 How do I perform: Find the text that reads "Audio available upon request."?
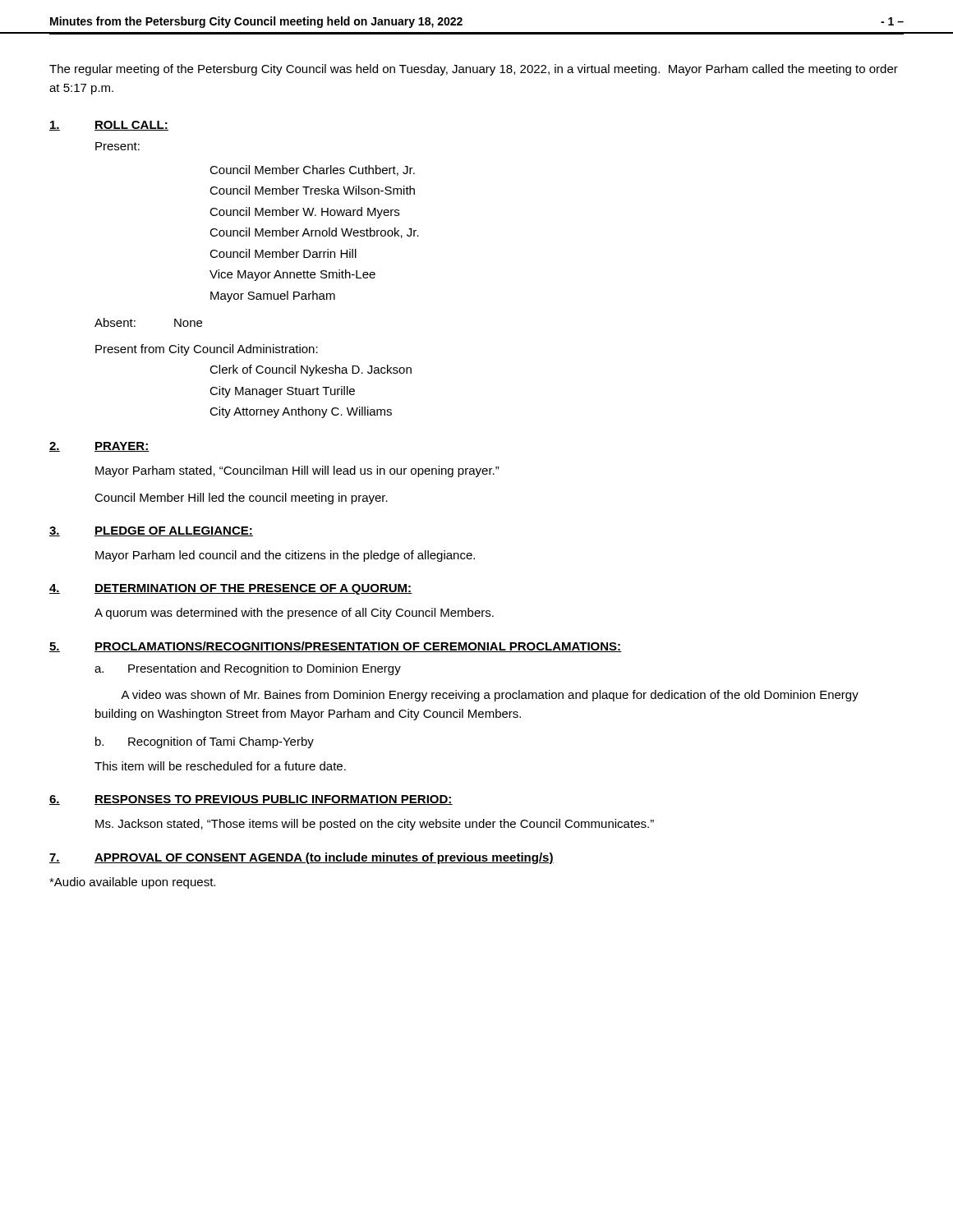[133, 881]
